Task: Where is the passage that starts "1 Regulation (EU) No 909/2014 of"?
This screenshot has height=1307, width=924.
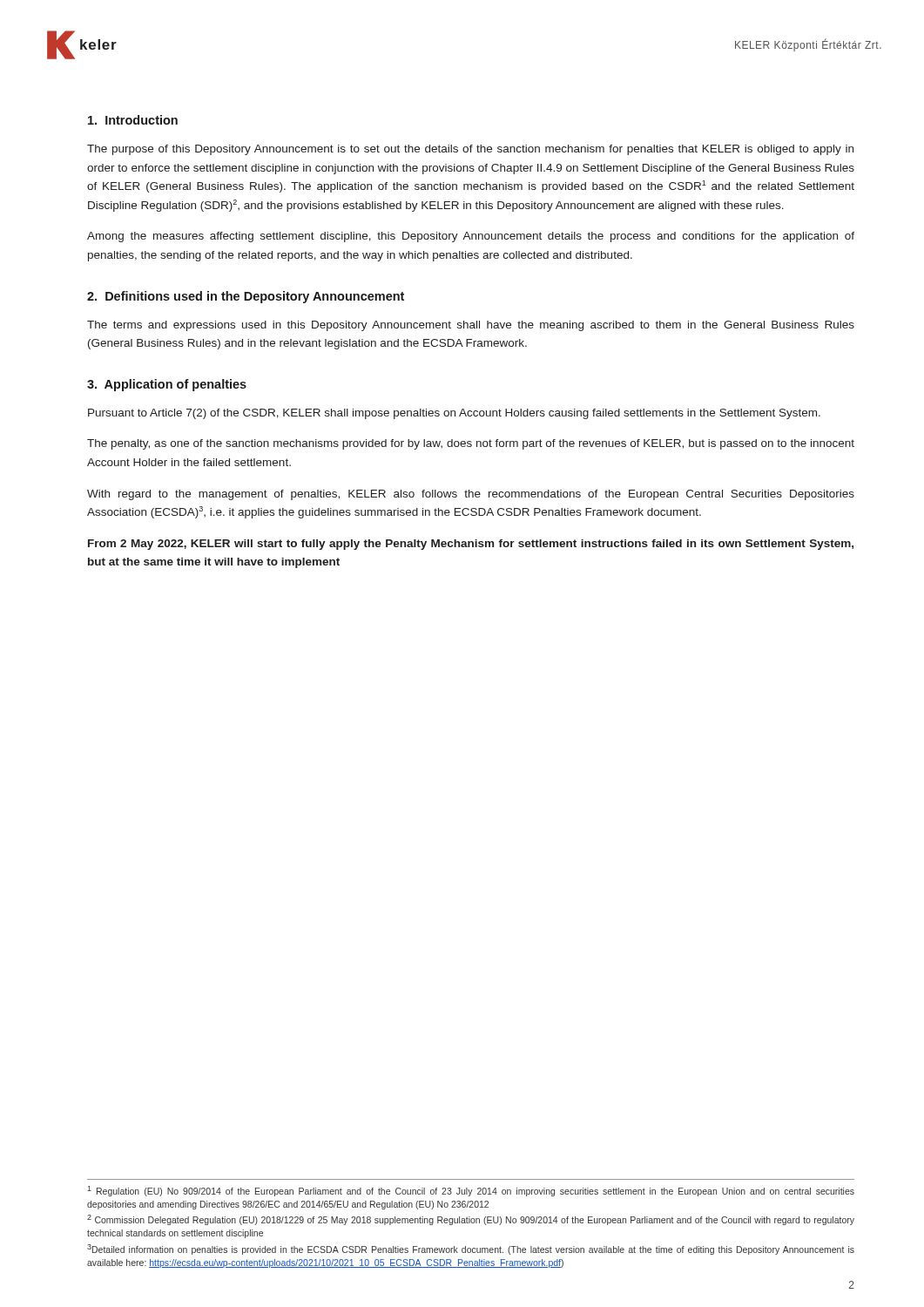Action: pyautogui.click(x=471, y=1197)
